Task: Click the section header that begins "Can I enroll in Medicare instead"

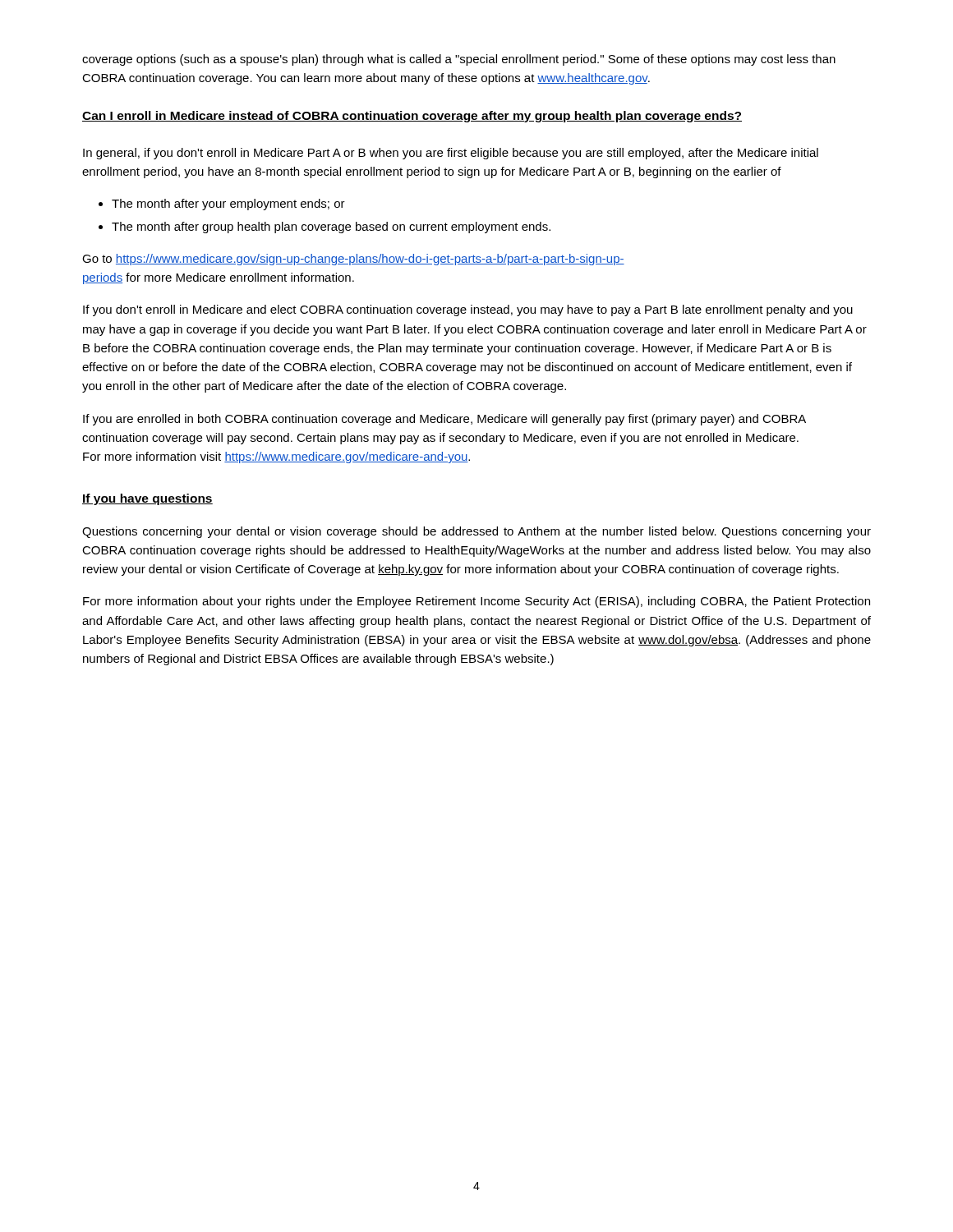Action: tap(412, 115)
